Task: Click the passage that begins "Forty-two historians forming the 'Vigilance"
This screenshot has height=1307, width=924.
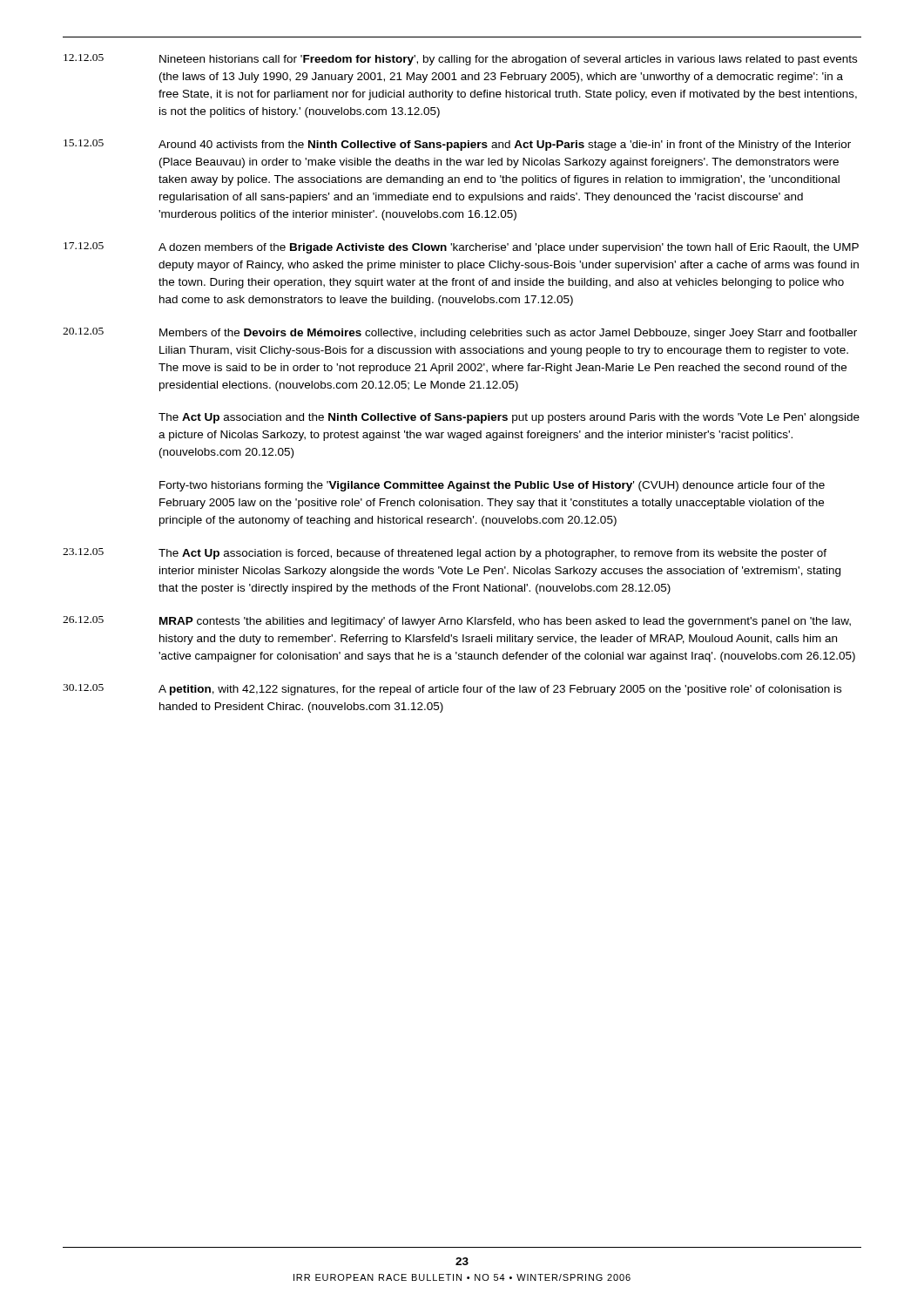Action: click(x=492, y=503)
